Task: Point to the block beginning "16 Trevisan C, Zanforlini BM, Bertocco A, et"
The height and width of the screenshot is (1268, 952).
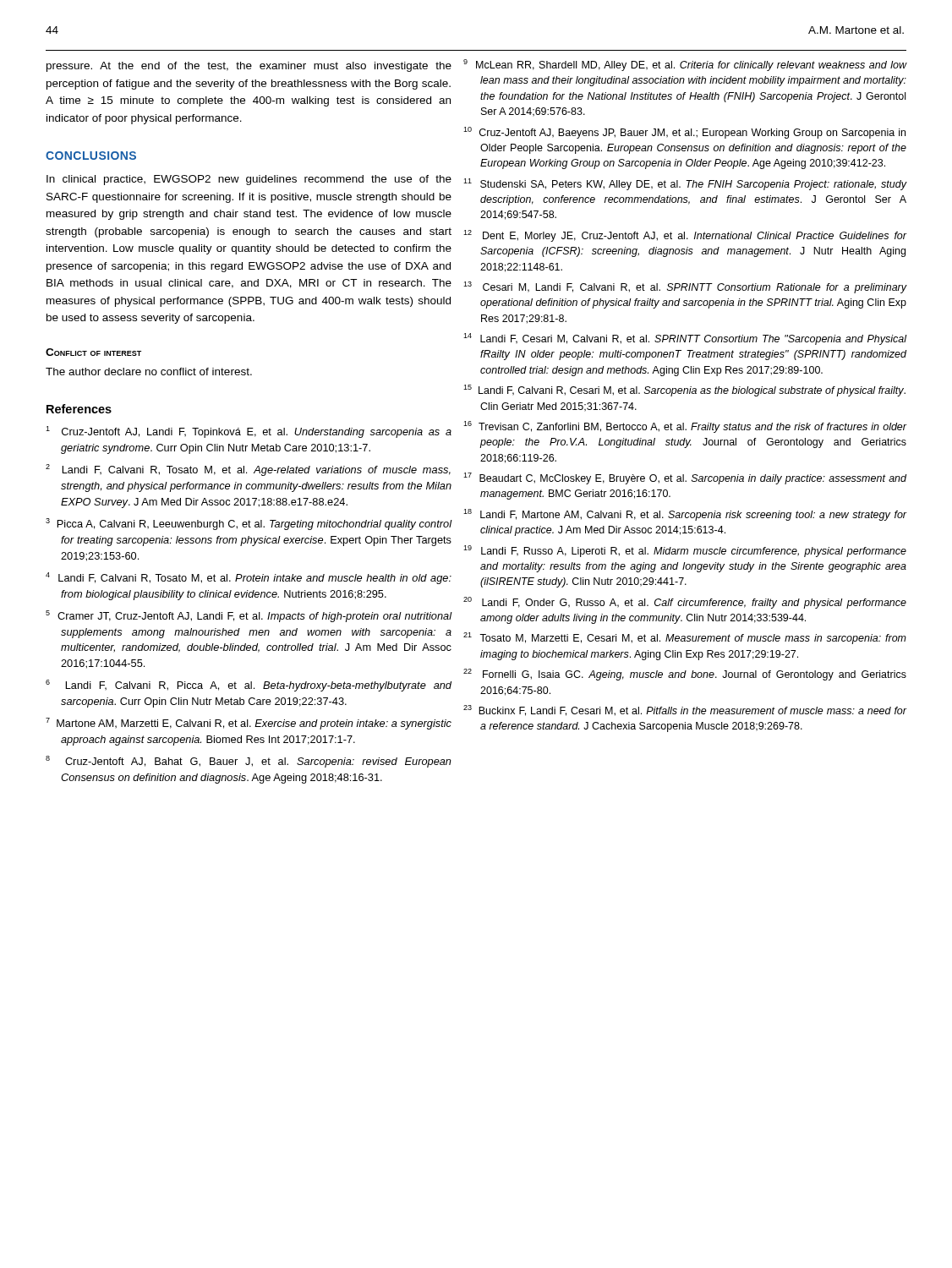Action: [685, 442]
